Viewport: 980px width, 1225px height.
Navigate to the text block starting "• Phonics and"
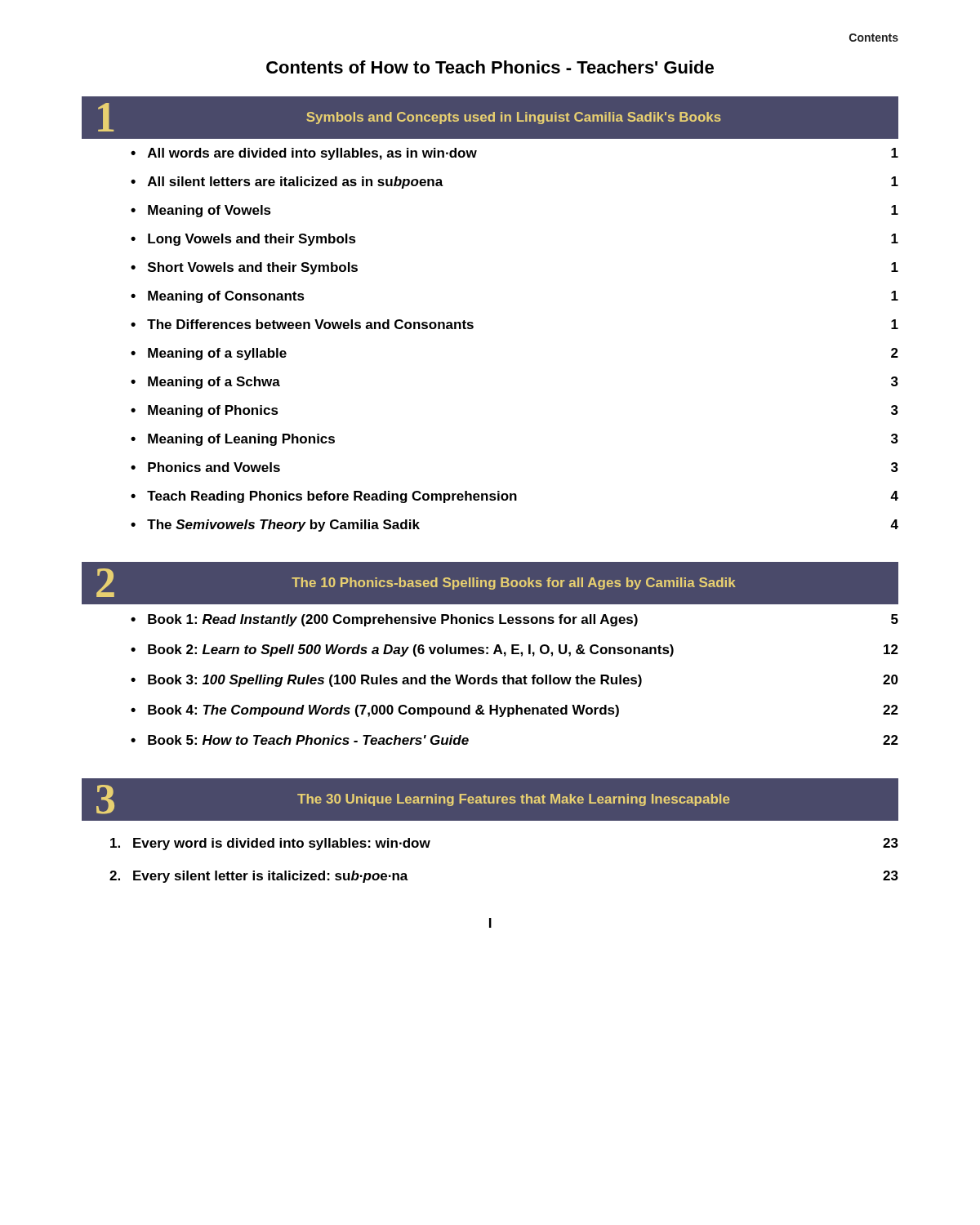point(212,467)
